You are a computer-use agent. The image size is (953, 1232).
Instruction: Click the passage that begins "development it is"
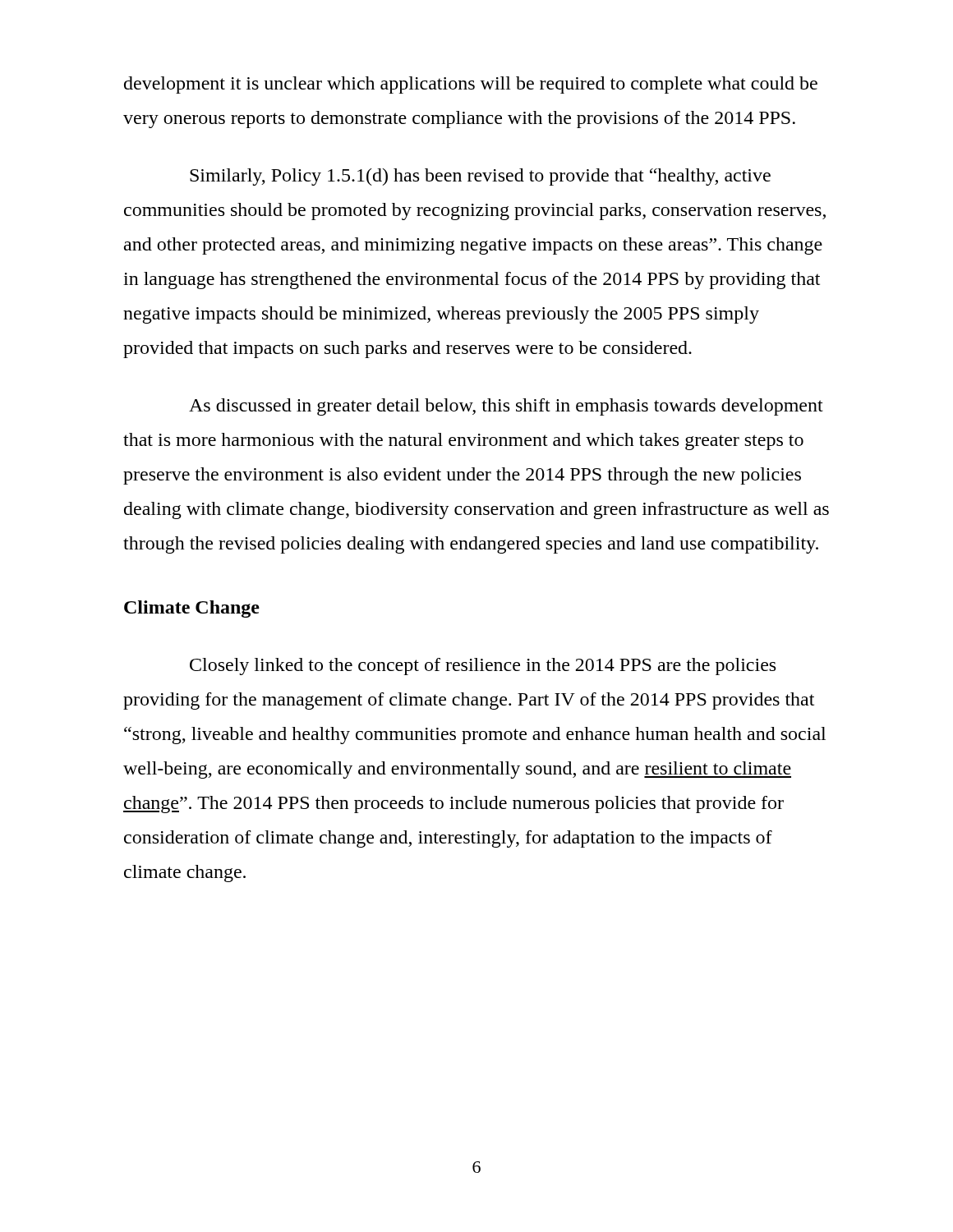point(471,100)
